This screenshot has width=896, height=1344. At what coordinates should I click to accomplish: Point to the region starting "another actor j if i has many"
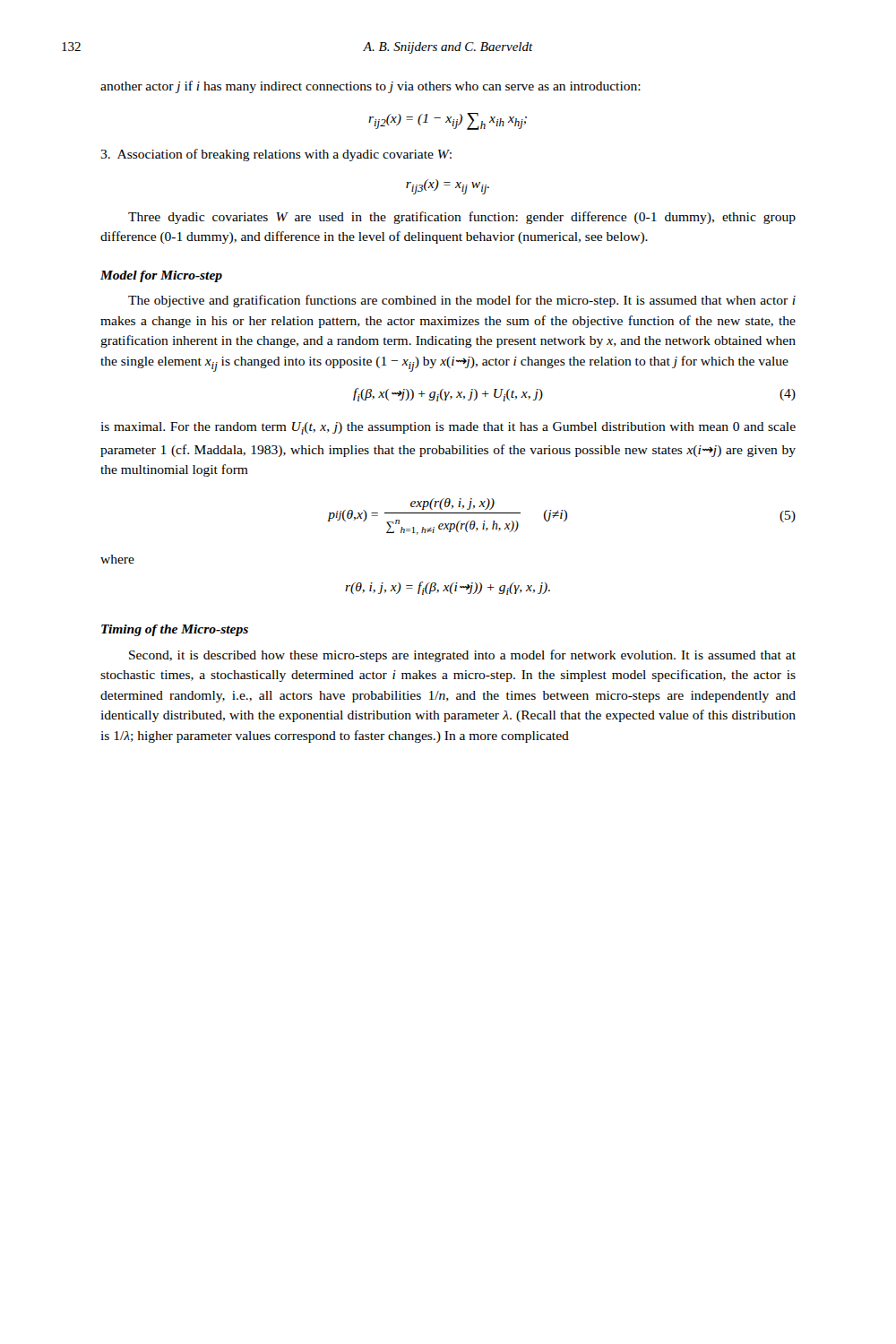click(448, 86)
